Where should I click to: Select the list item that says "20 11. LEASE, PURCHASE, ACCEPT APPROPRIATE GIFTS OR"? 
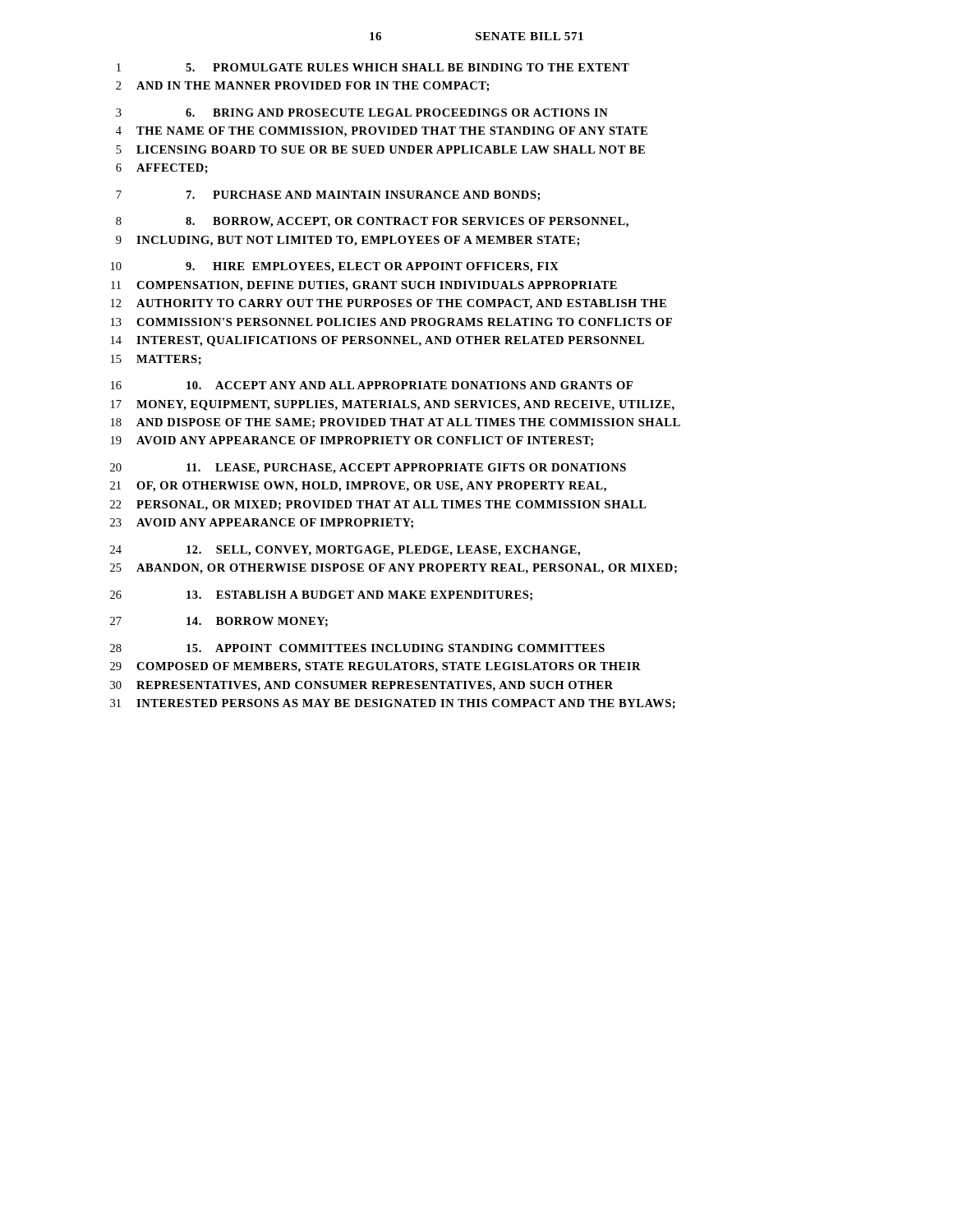(485, 495)
